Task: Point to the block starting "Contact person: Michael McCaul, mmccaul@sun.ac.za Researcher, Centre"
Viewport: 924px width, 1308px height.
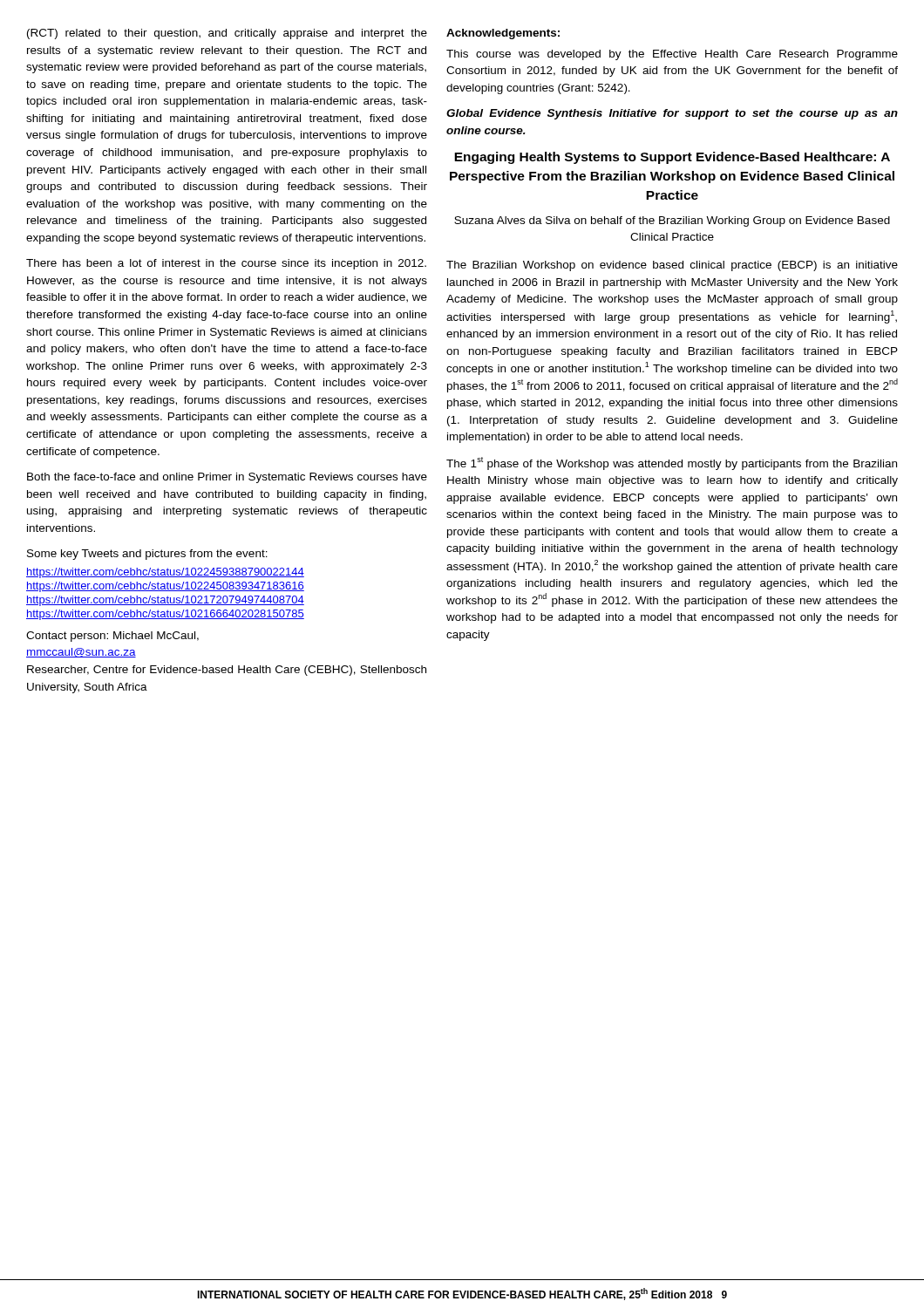Action: [x=227, y=661]
